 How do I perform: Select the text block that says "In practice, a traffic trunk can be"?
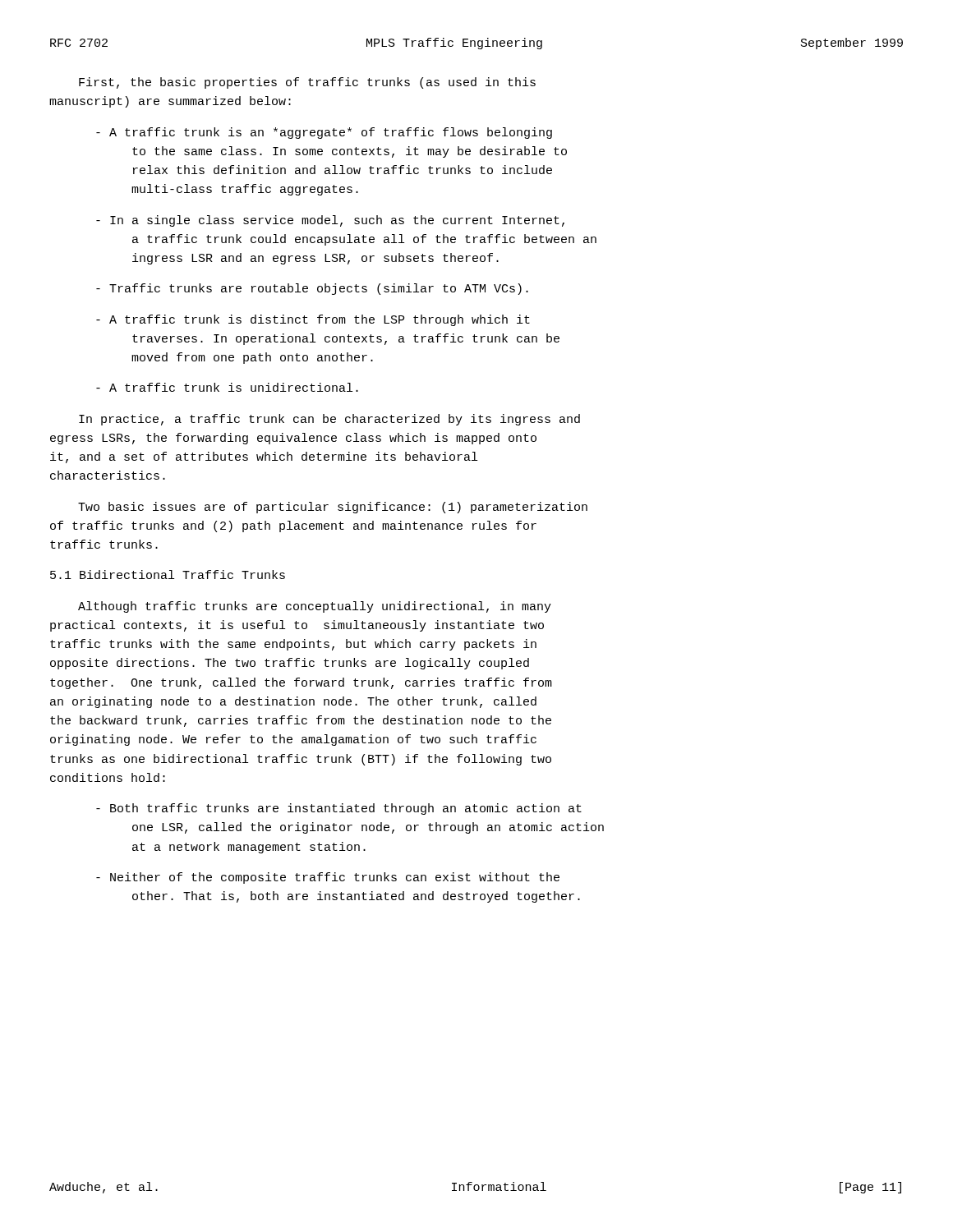[315, 448]
